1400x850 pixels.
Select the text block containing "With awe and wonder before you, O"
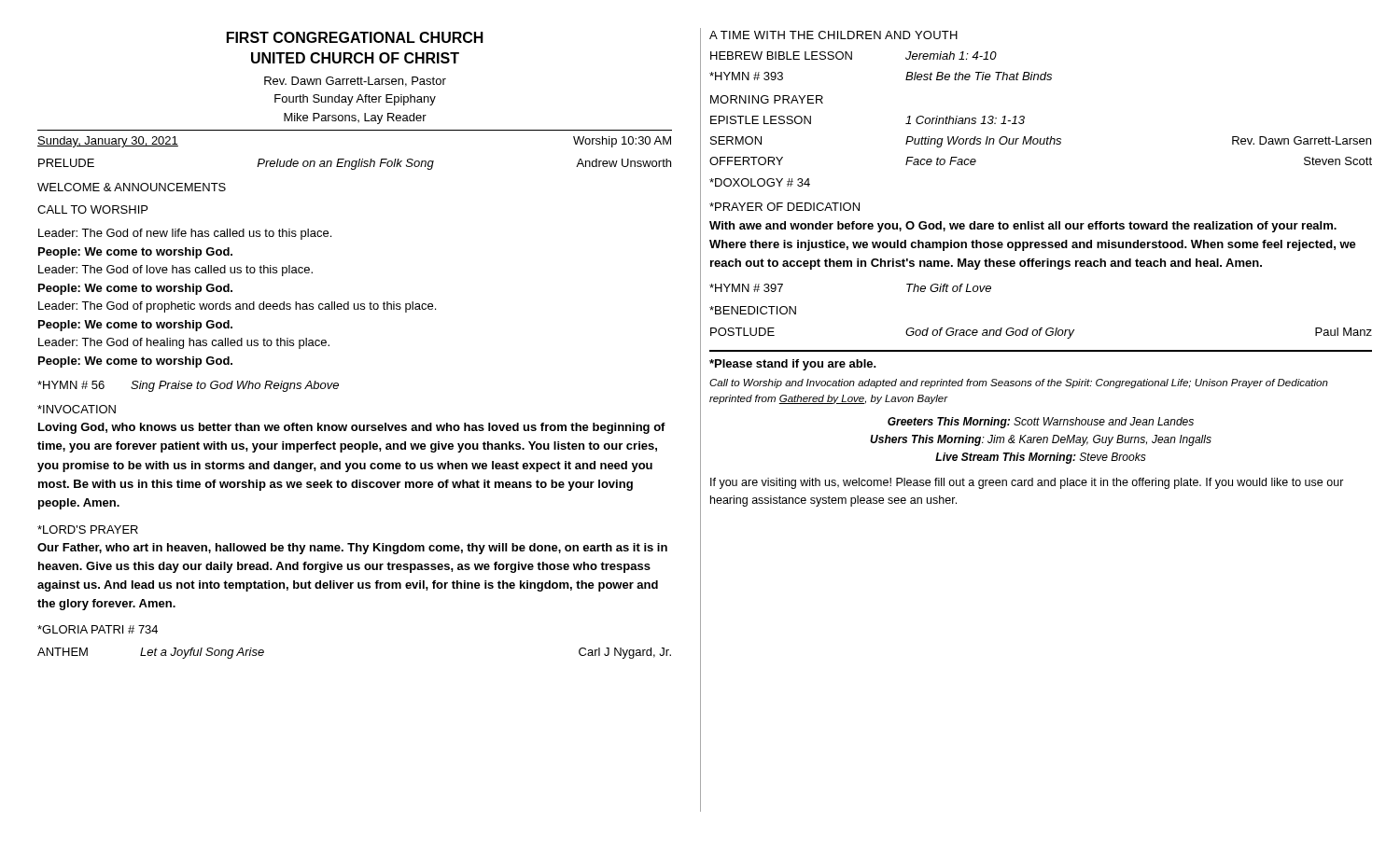coord(1033,244)
